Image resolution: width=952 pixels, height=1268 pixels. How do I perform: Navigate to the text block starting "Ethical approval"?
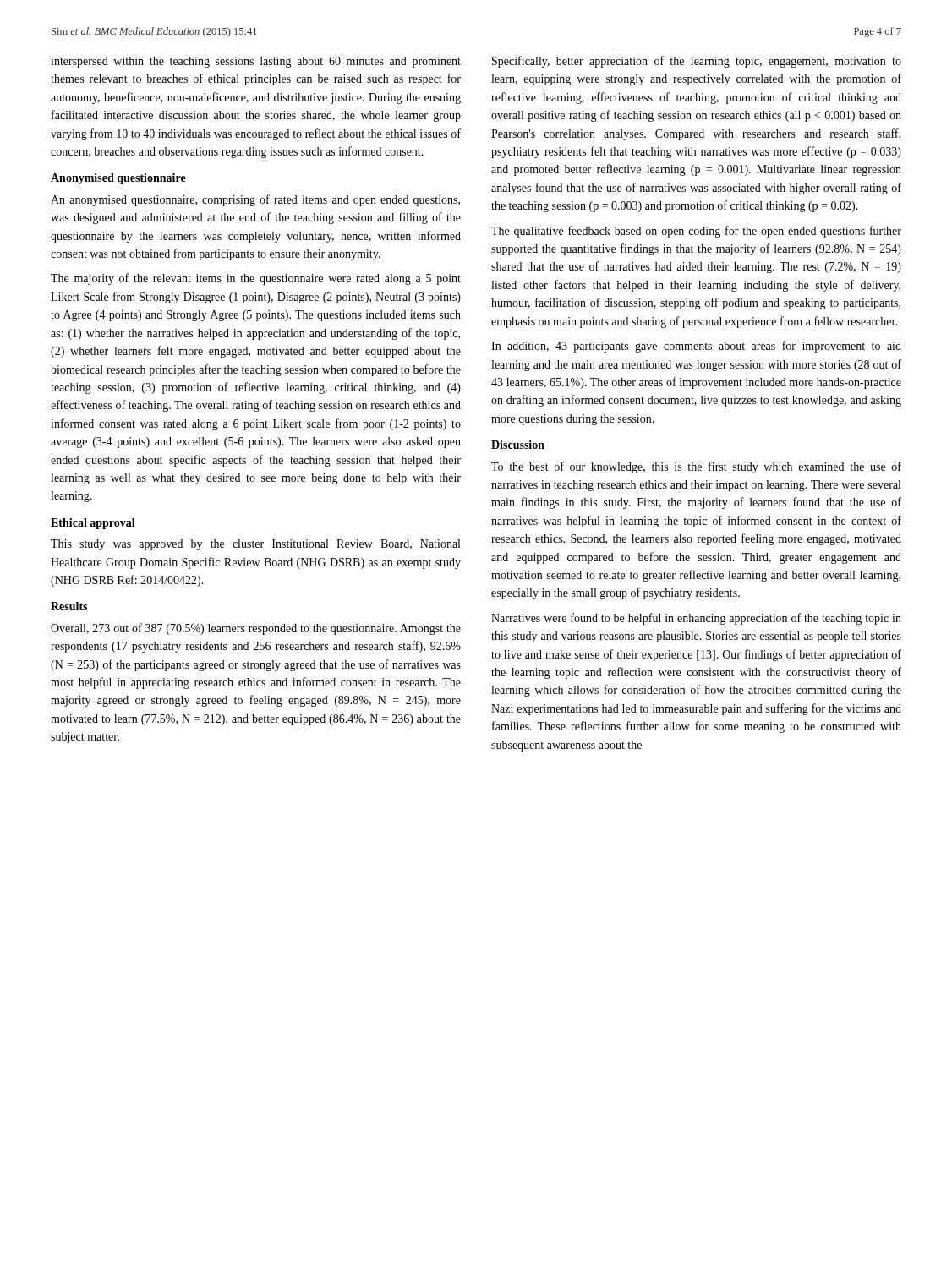[93, 523]
